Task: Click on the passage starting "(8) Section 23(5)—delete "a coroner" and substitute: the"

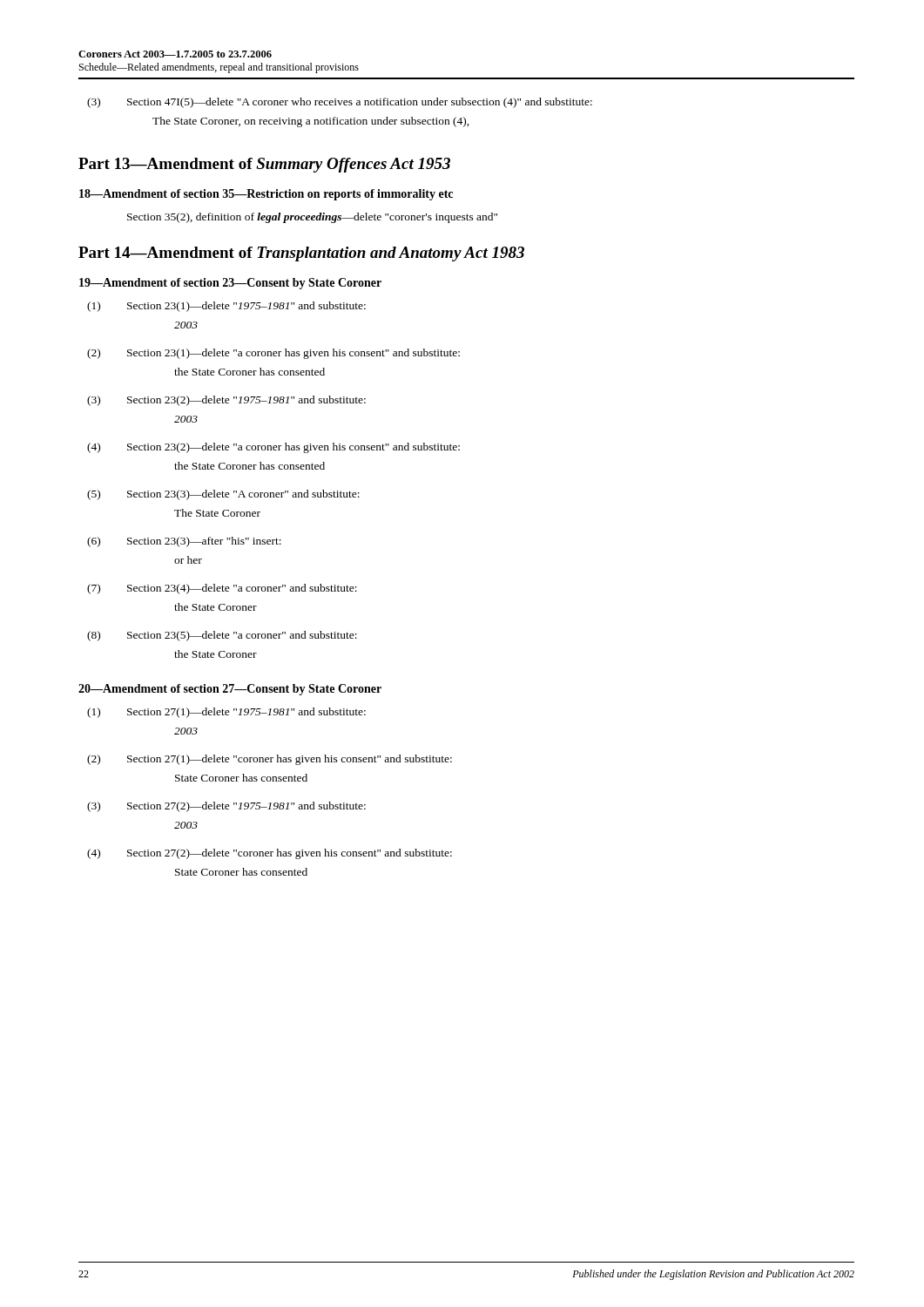Action: [222, 636]
